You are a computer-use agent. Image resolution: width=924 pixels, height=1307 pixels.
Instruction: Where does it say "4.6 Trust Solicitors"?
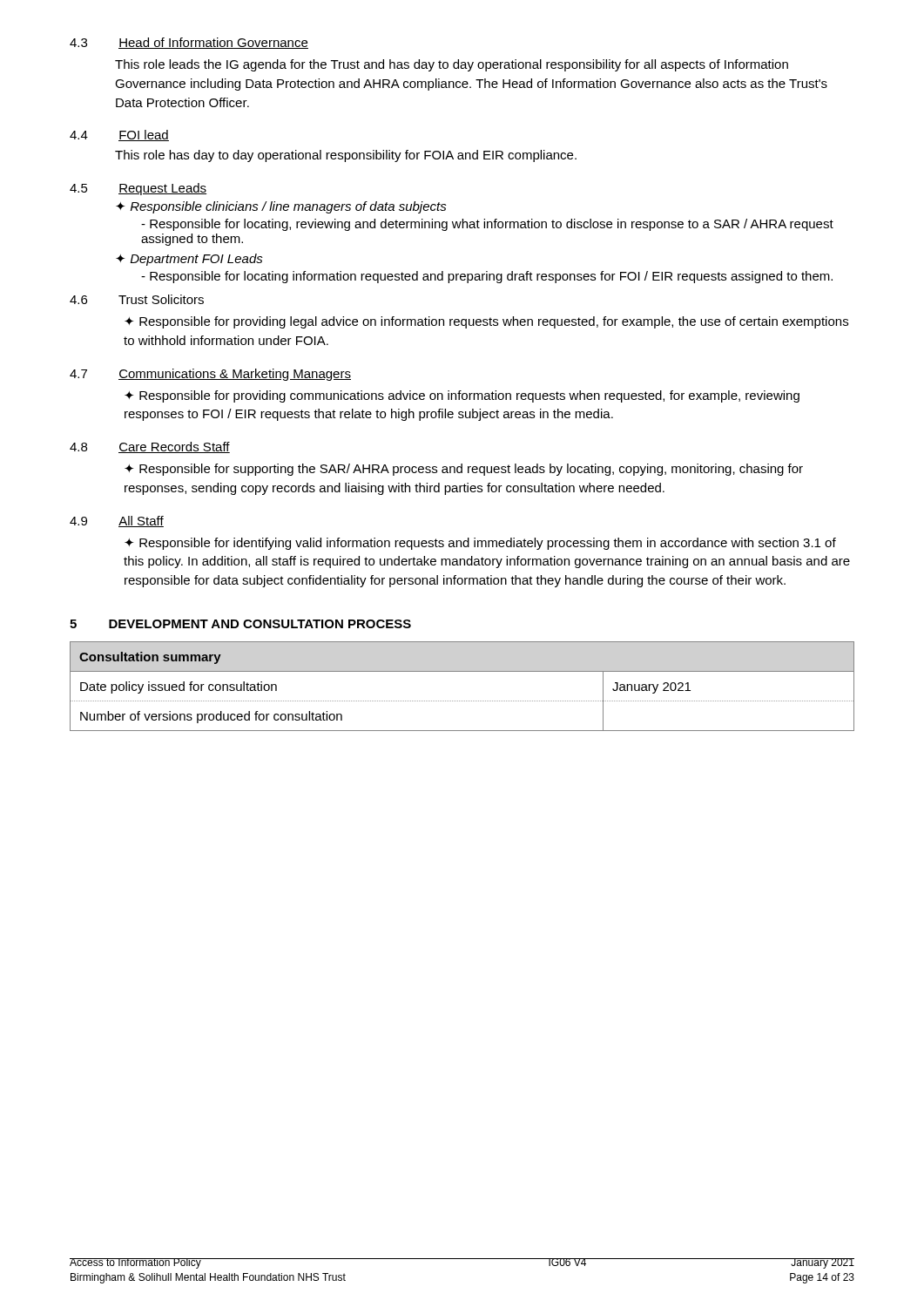pyautogui.click(x=137, y=299)
